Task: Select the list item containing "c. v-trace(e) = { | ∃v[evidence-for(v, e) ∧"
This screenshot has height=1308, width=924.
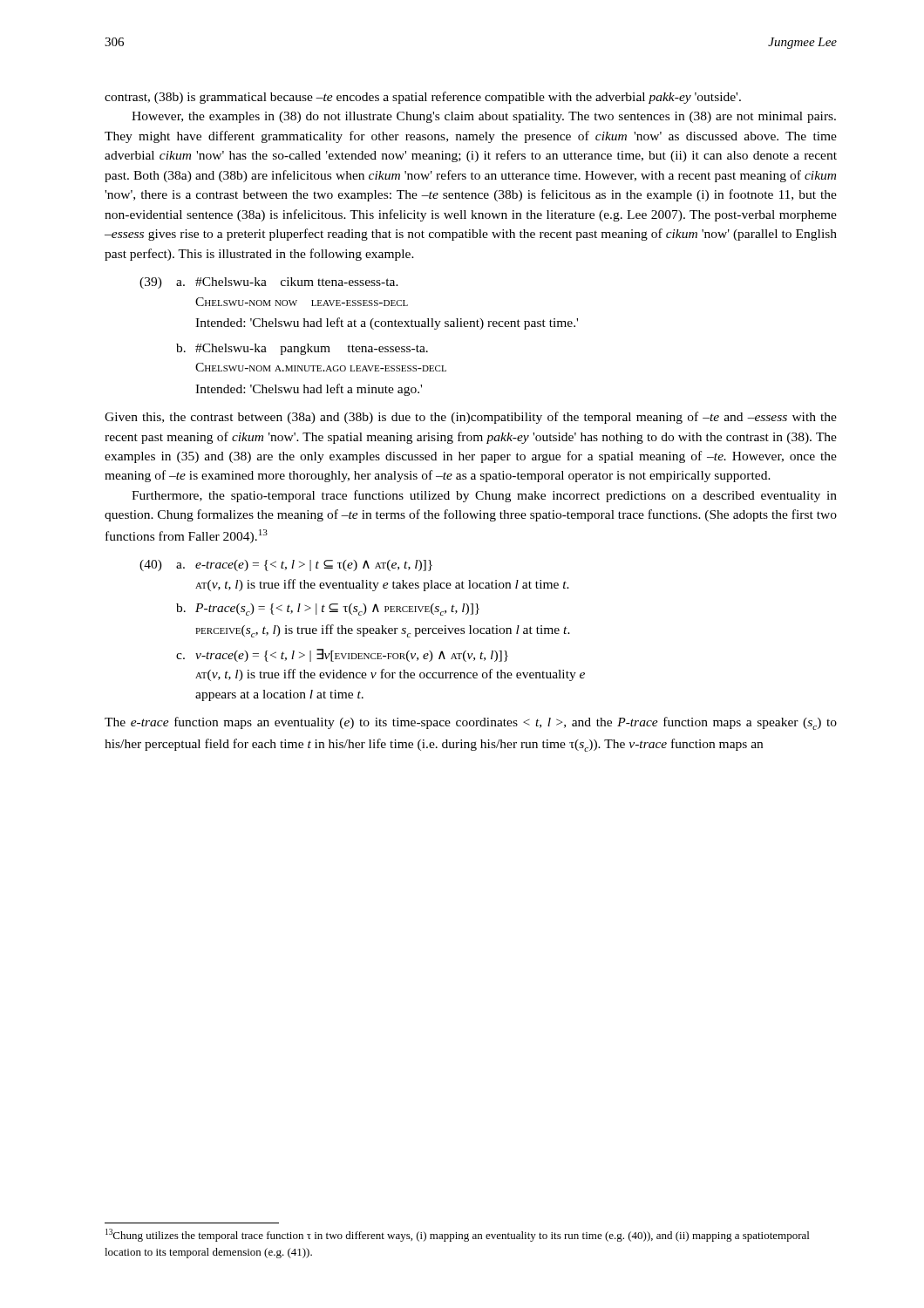Action: [488, 675]
